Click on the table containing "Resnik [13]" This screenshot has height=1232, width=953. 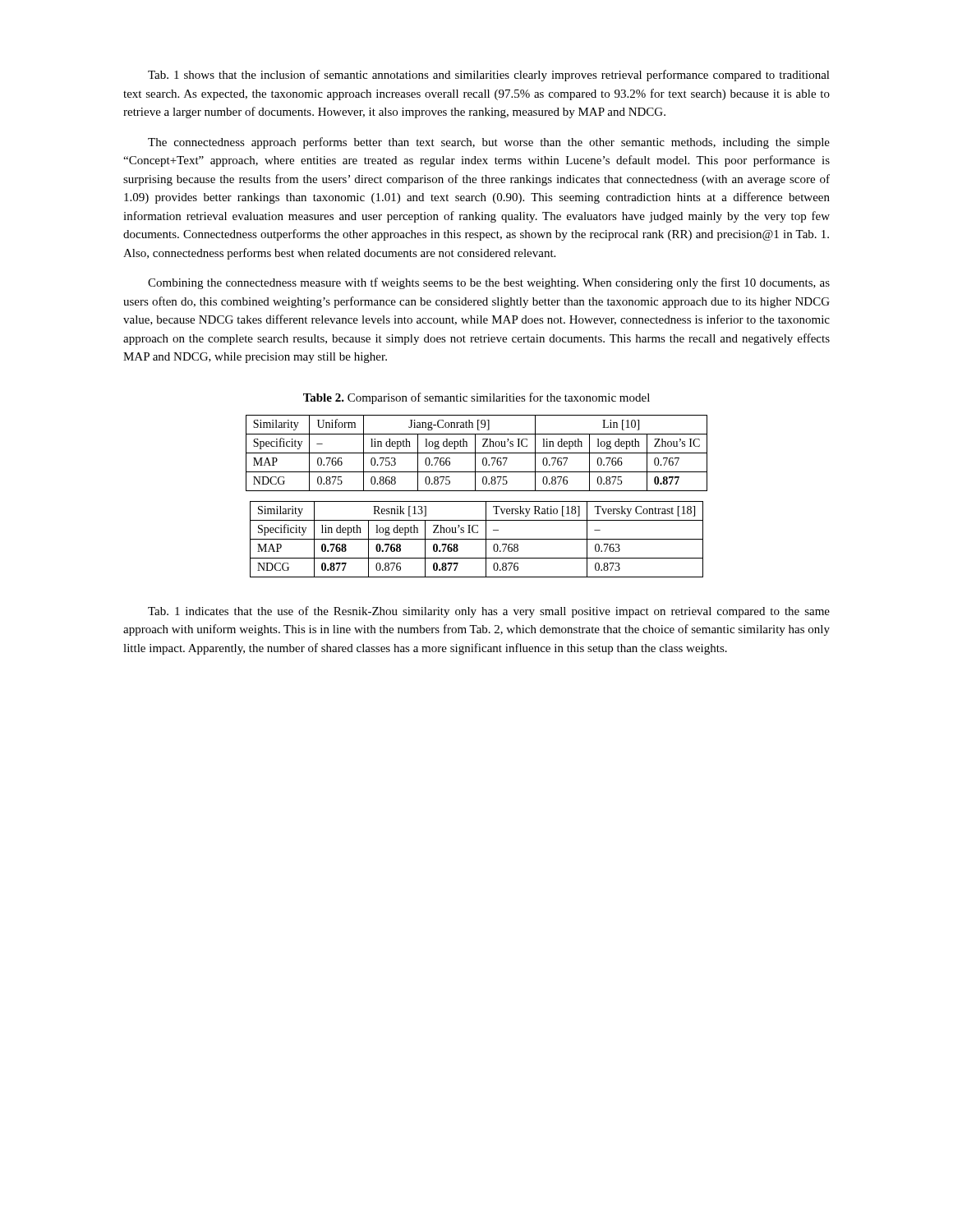point(476,539)
